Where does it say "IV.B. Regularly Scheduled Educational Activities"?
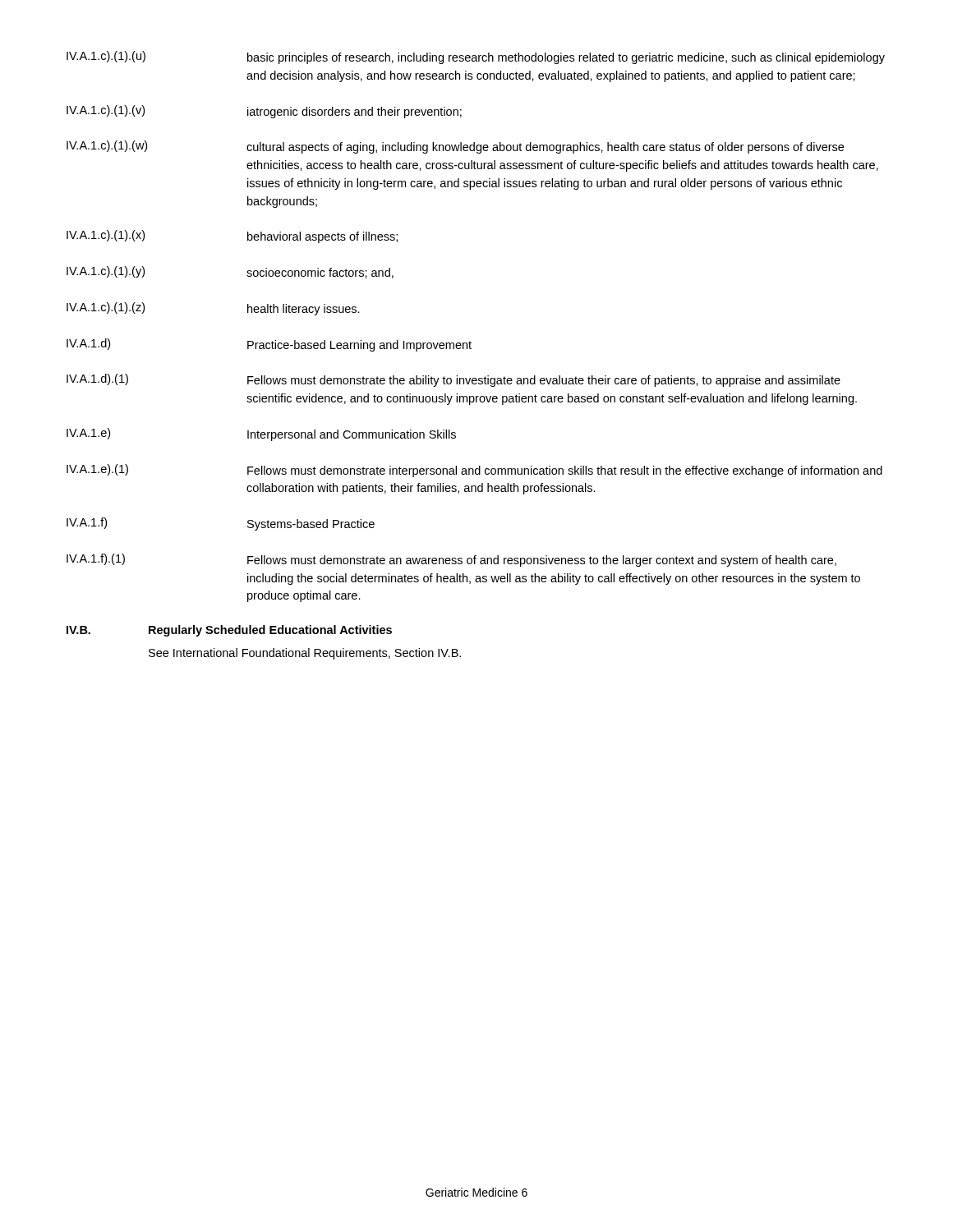Screen dimensions: 1232x953 [229, 630]
